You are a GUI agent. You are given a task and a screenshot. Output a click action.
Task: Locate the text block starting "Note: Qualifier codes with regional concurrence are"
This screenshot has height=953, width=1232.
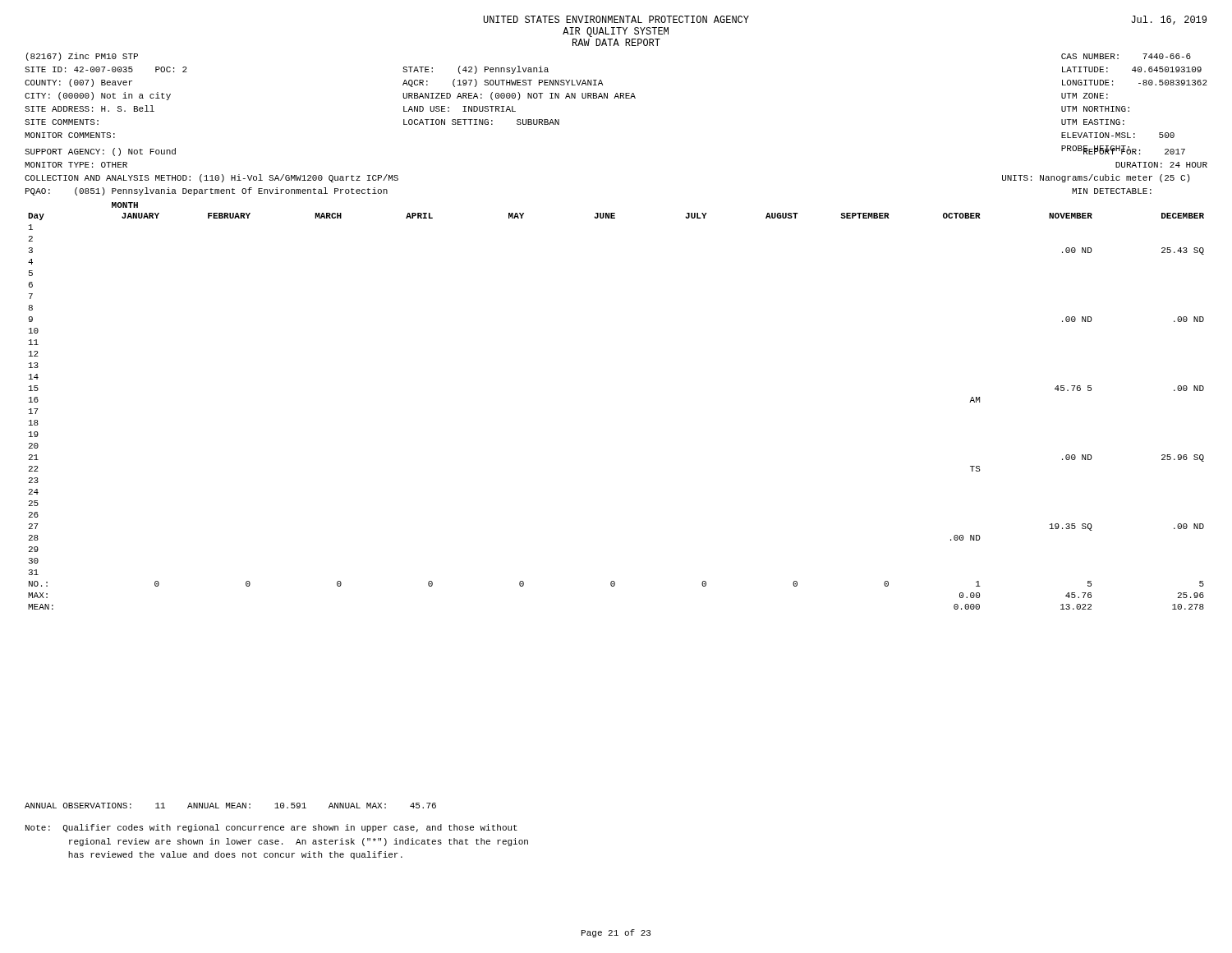click(x=277, y=842)
